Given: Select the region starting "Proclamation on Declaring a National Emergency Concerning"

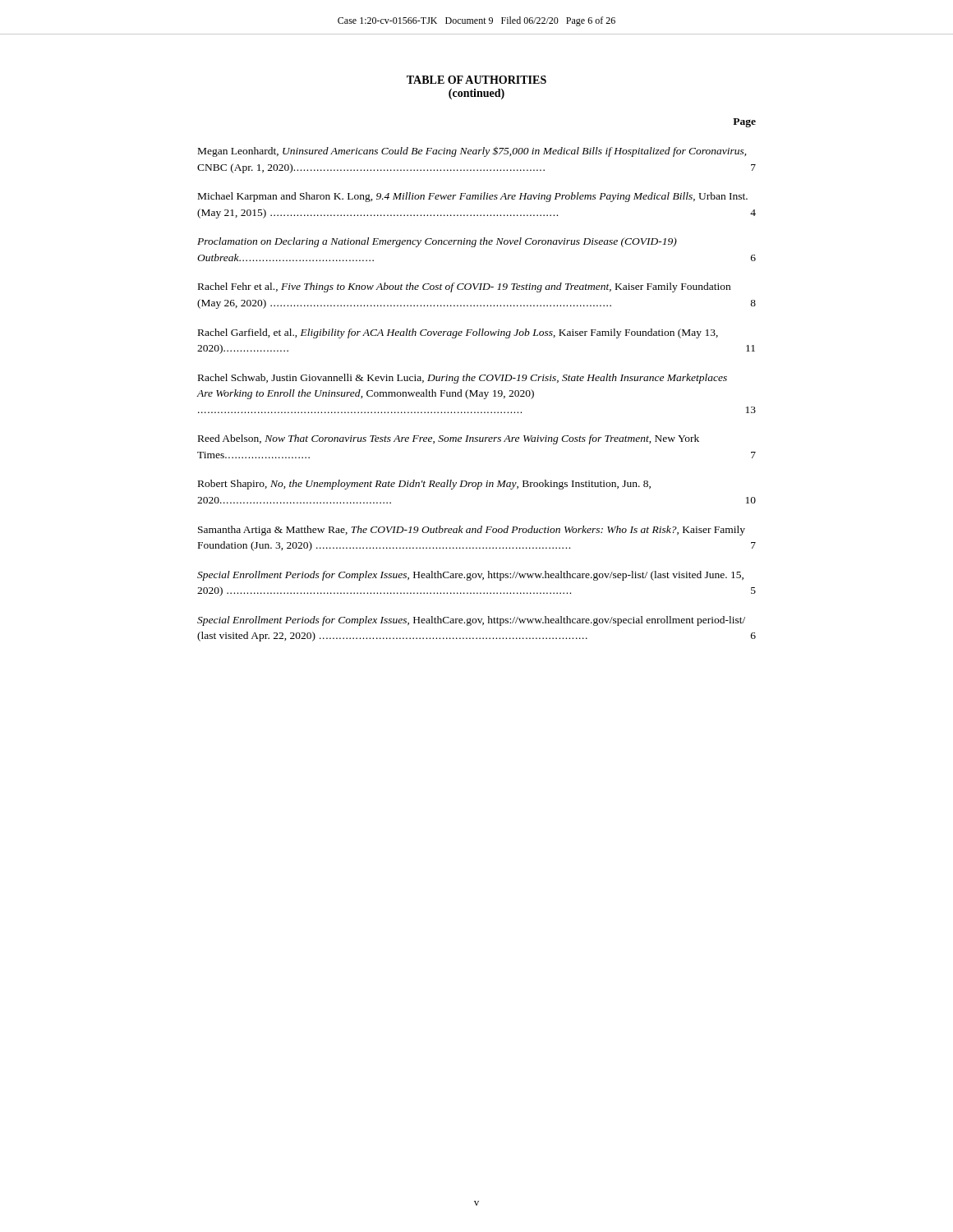Looking at the screenshot, I should tap(476, 250).
